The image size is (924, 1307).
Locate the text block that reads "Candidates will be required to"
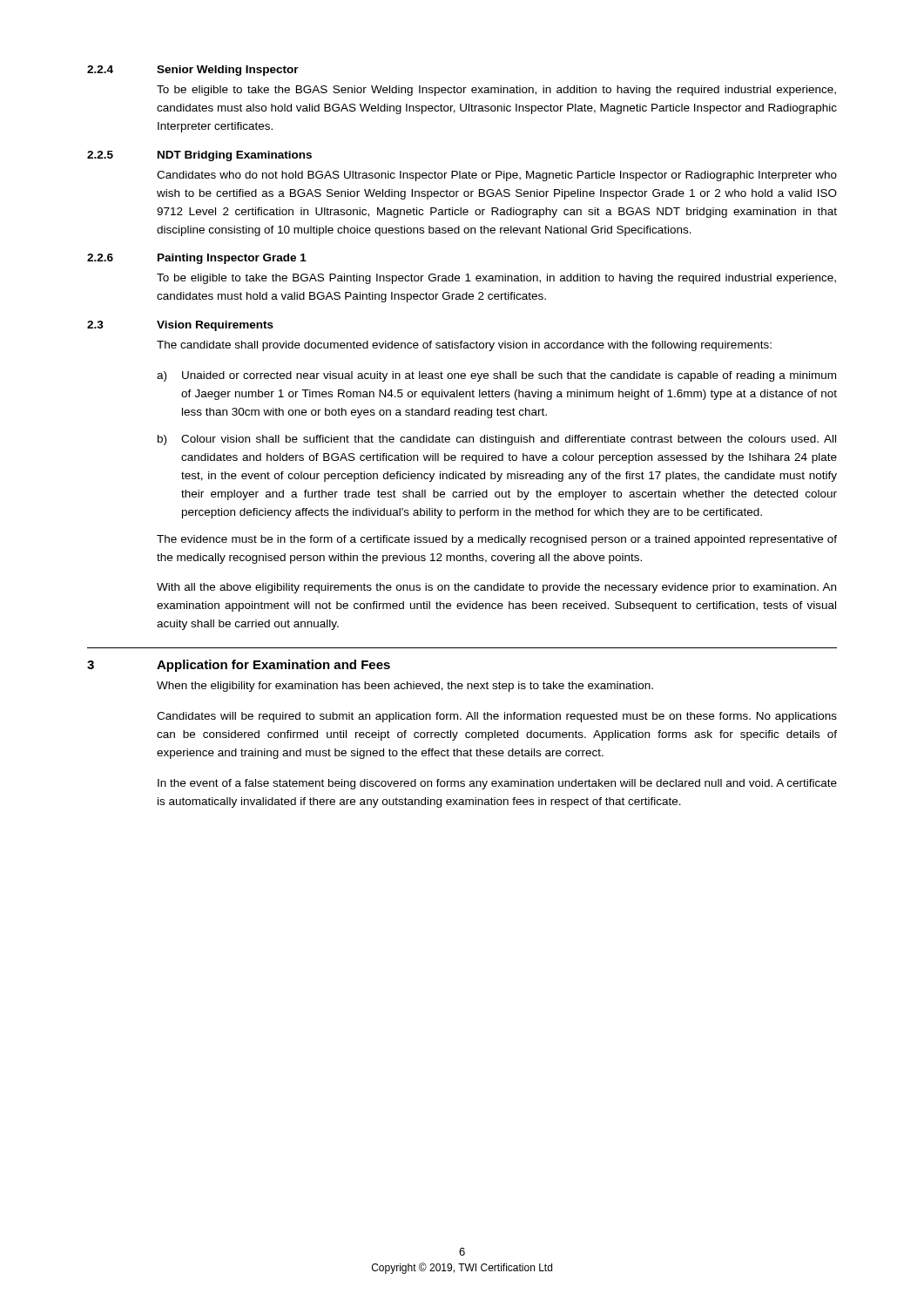[x=497, y=734]
